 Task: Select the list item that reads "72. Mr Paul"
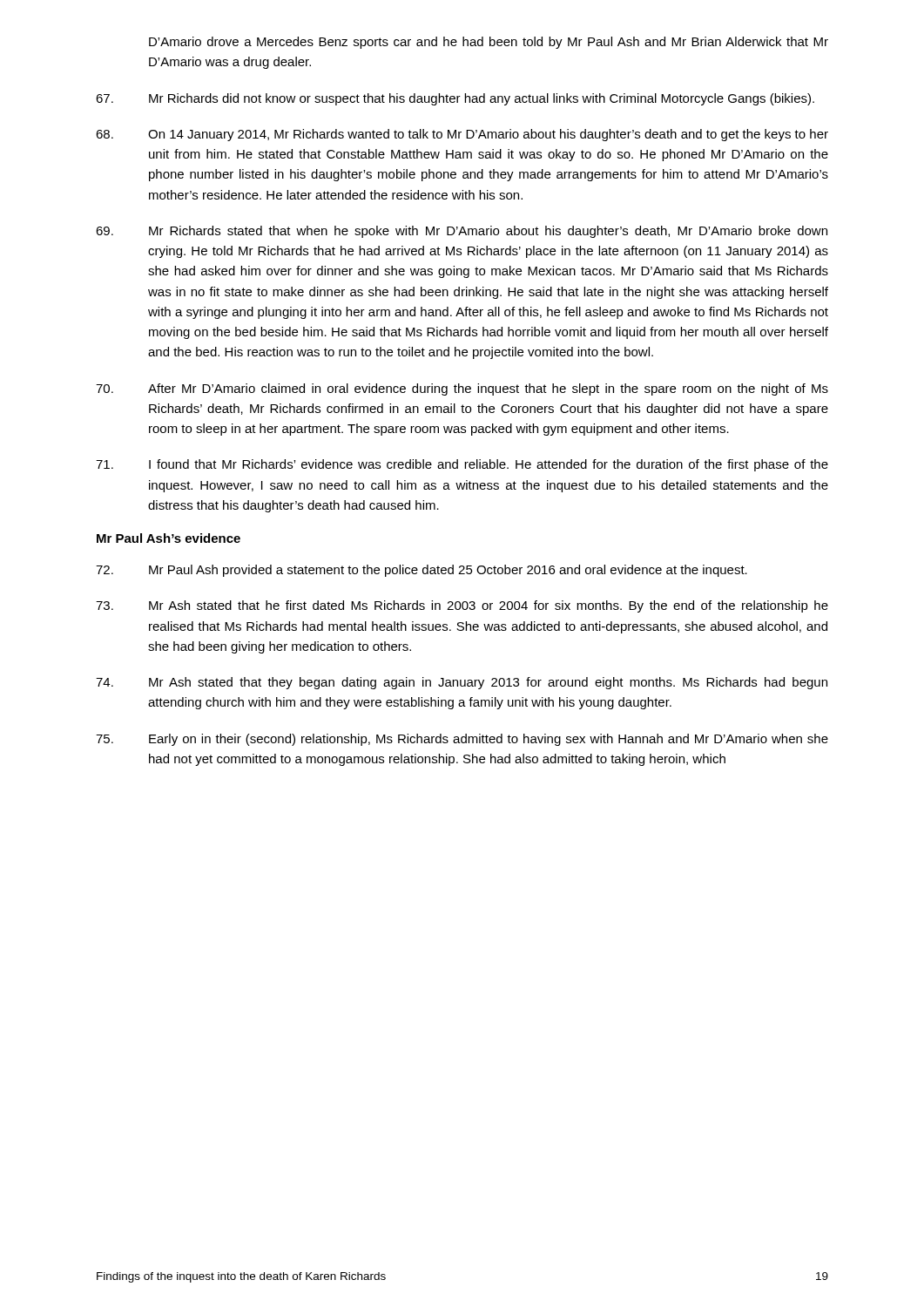[462, 570]
